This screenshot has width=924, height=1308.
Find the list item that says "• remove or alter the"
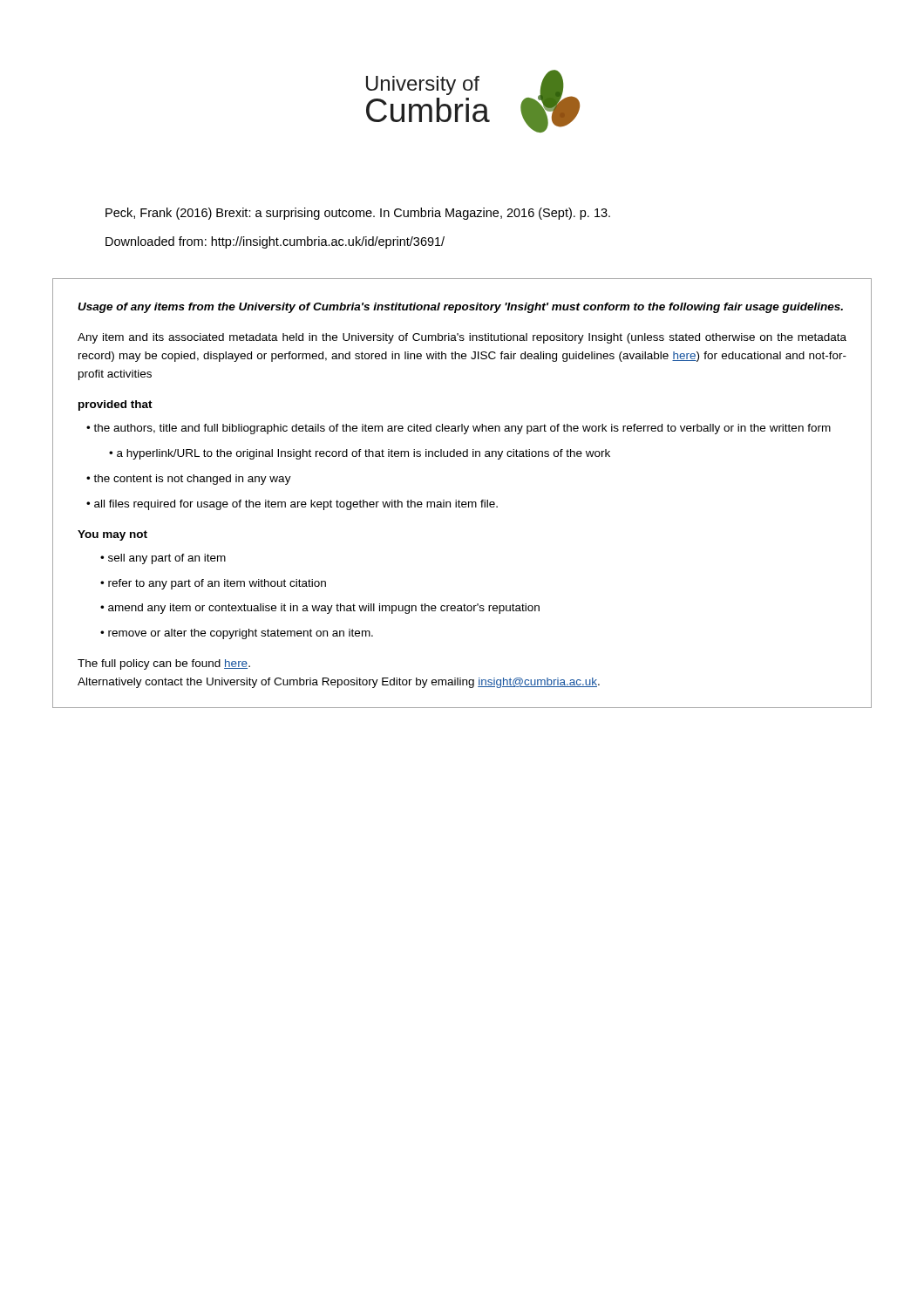(237, 633)
